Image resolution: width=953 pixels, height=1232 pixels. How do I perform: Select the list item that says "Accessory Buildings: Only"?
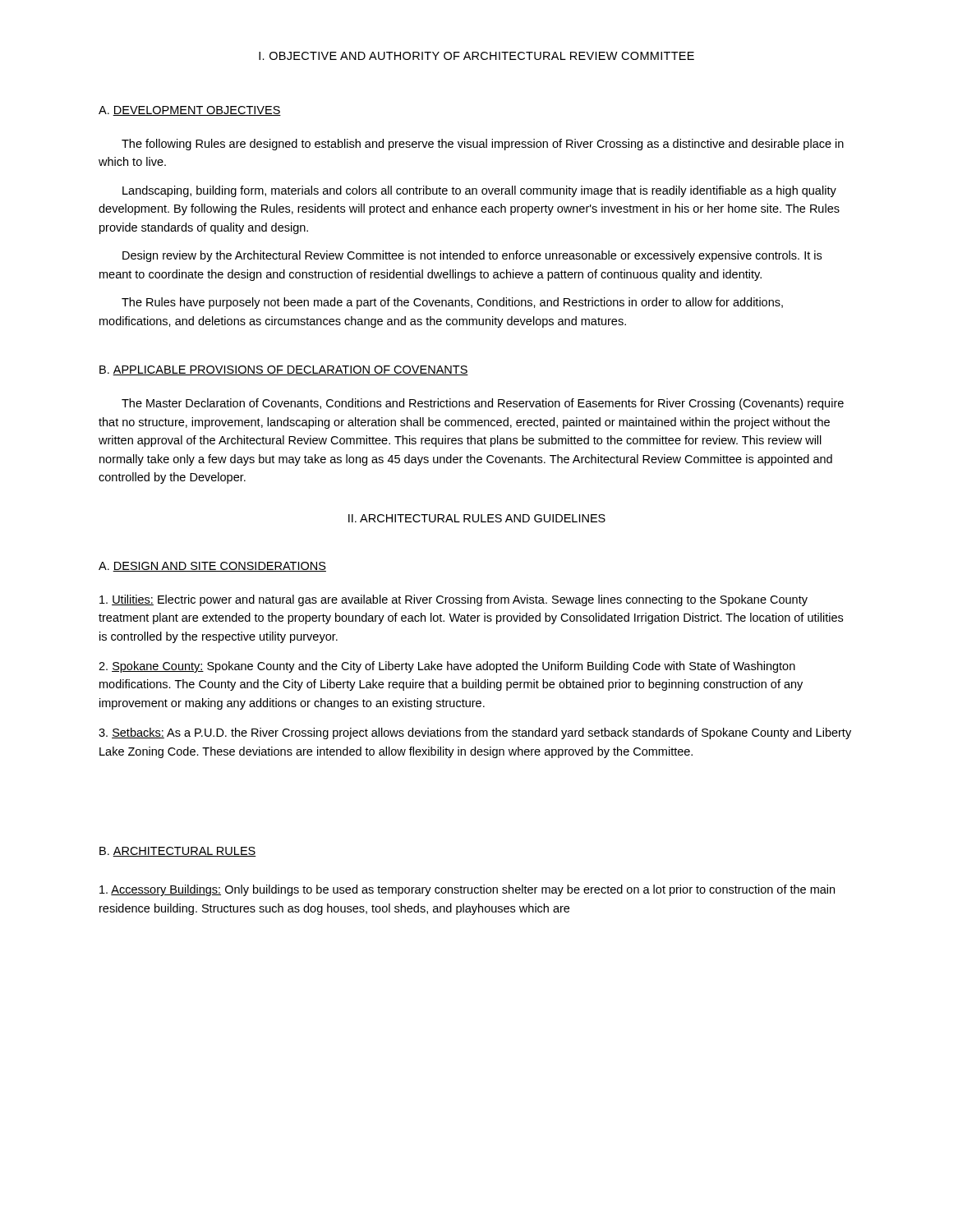[467, 899]
